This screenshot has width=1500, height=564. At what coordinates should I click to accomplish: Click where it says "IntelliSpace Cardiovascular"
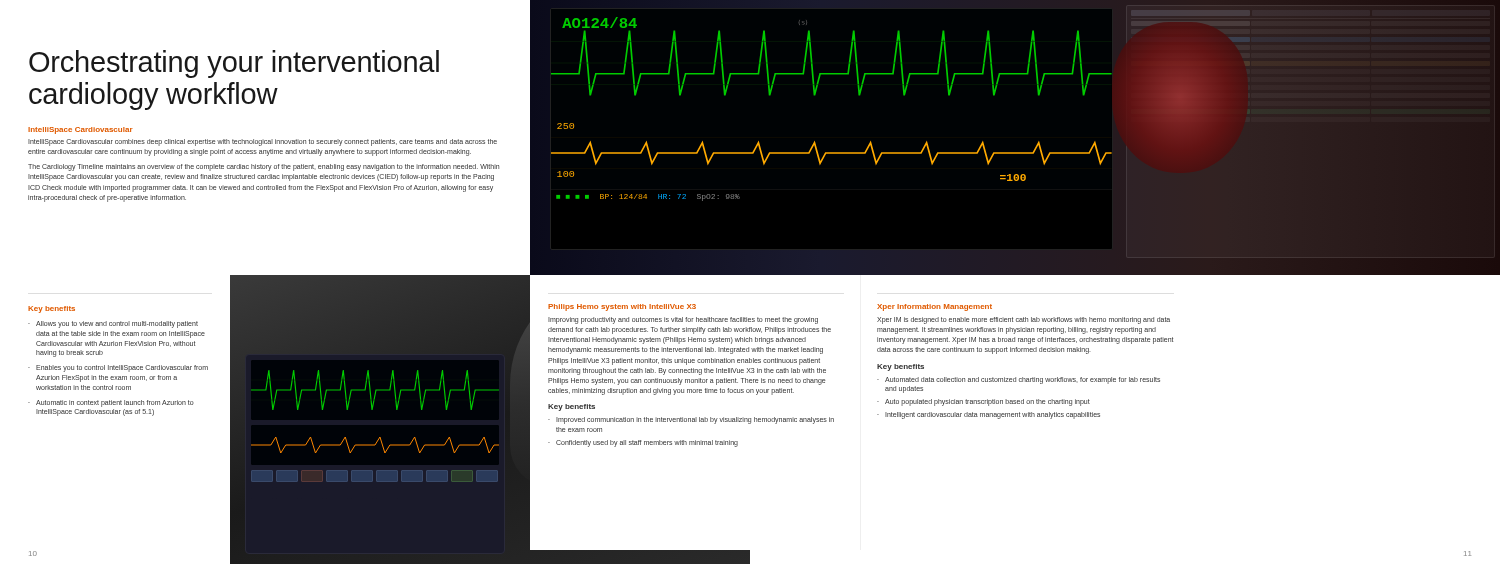[x=80, y=129]
